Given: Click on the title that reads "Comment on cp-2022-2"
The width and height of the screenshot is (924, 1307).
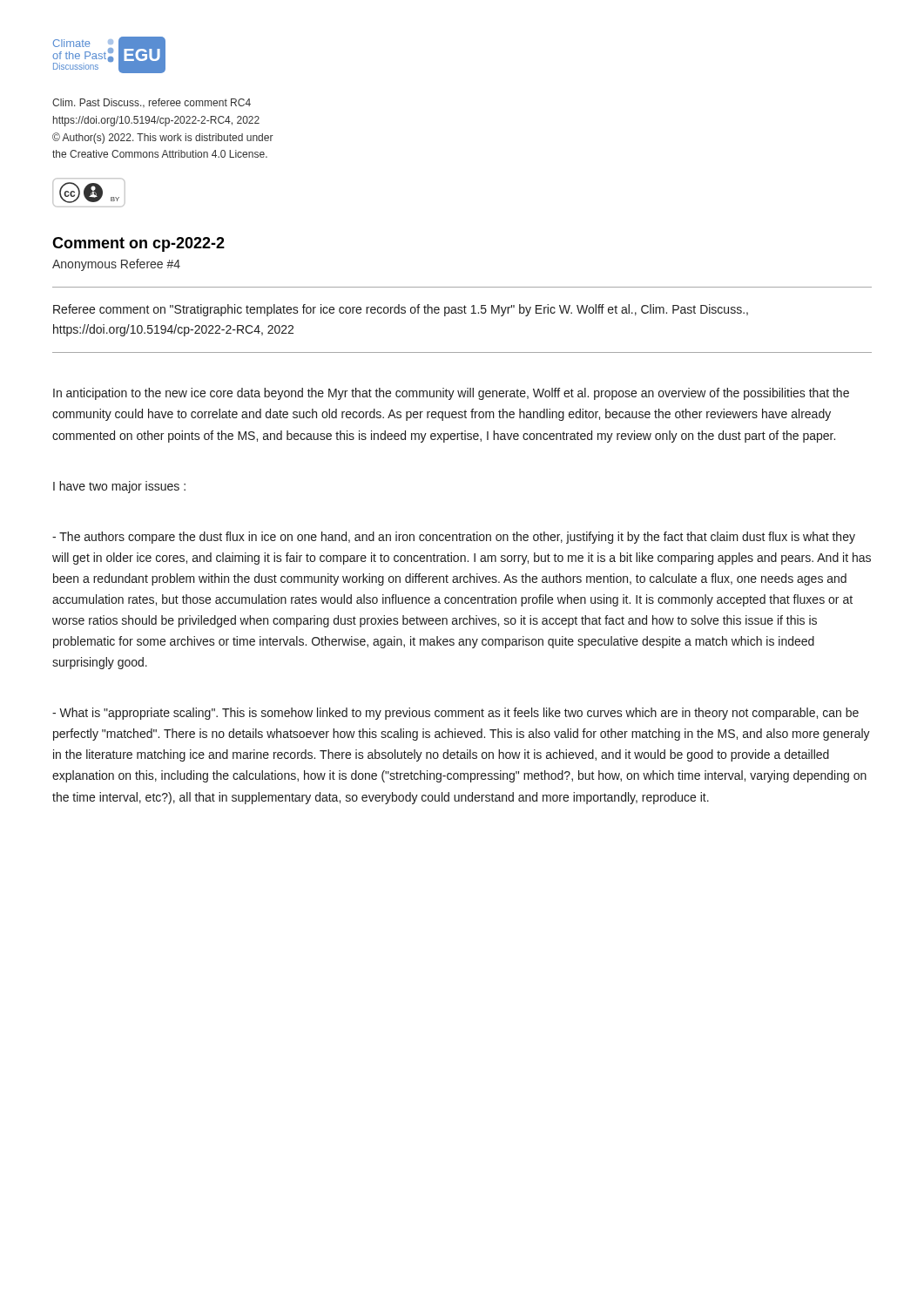Looking at the screenshot, I should tap(139, 243).
